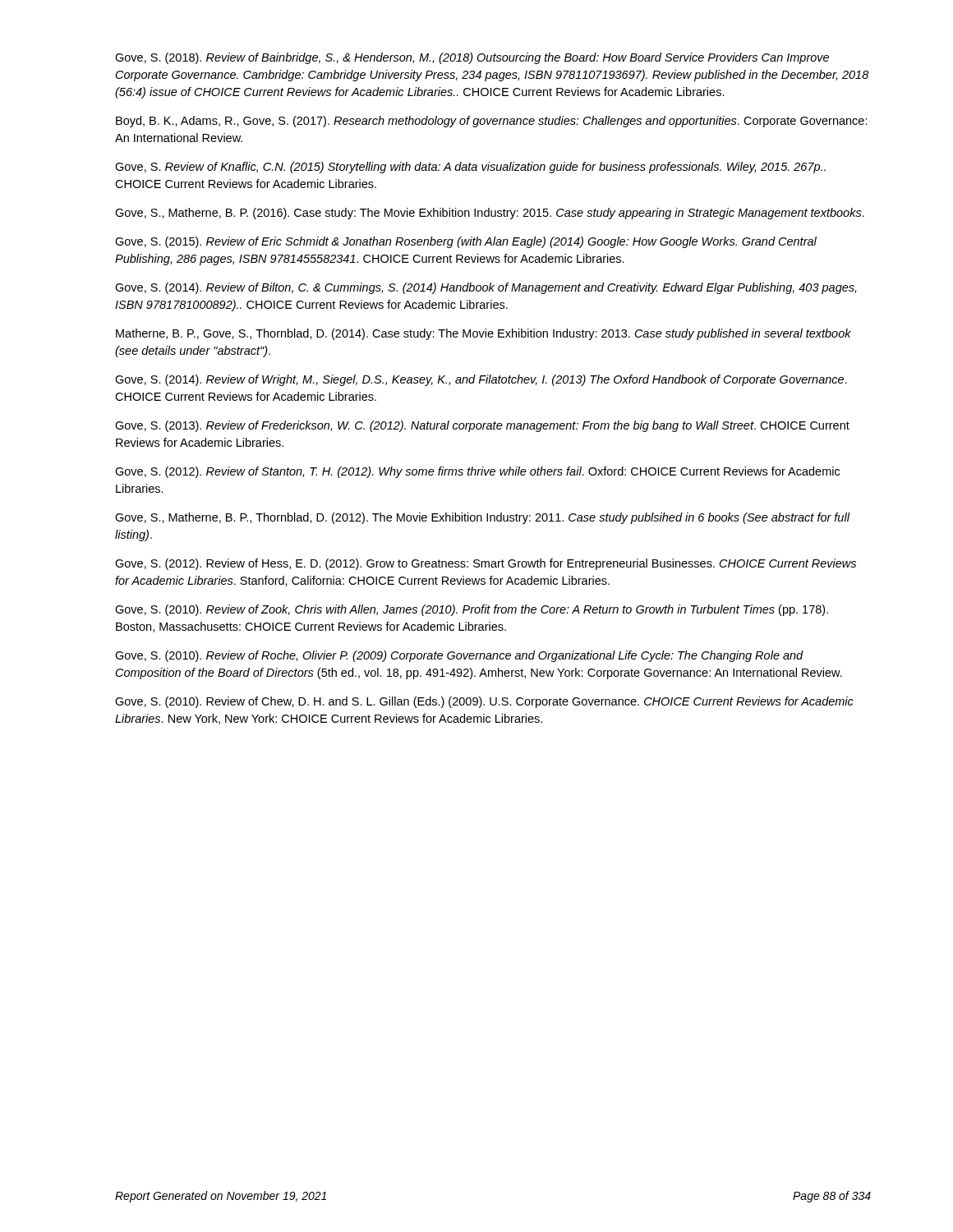Find the element starting "Gove, S. (2013). Review of Frederickson,"

pyautogui.click(x=493, y=435)
